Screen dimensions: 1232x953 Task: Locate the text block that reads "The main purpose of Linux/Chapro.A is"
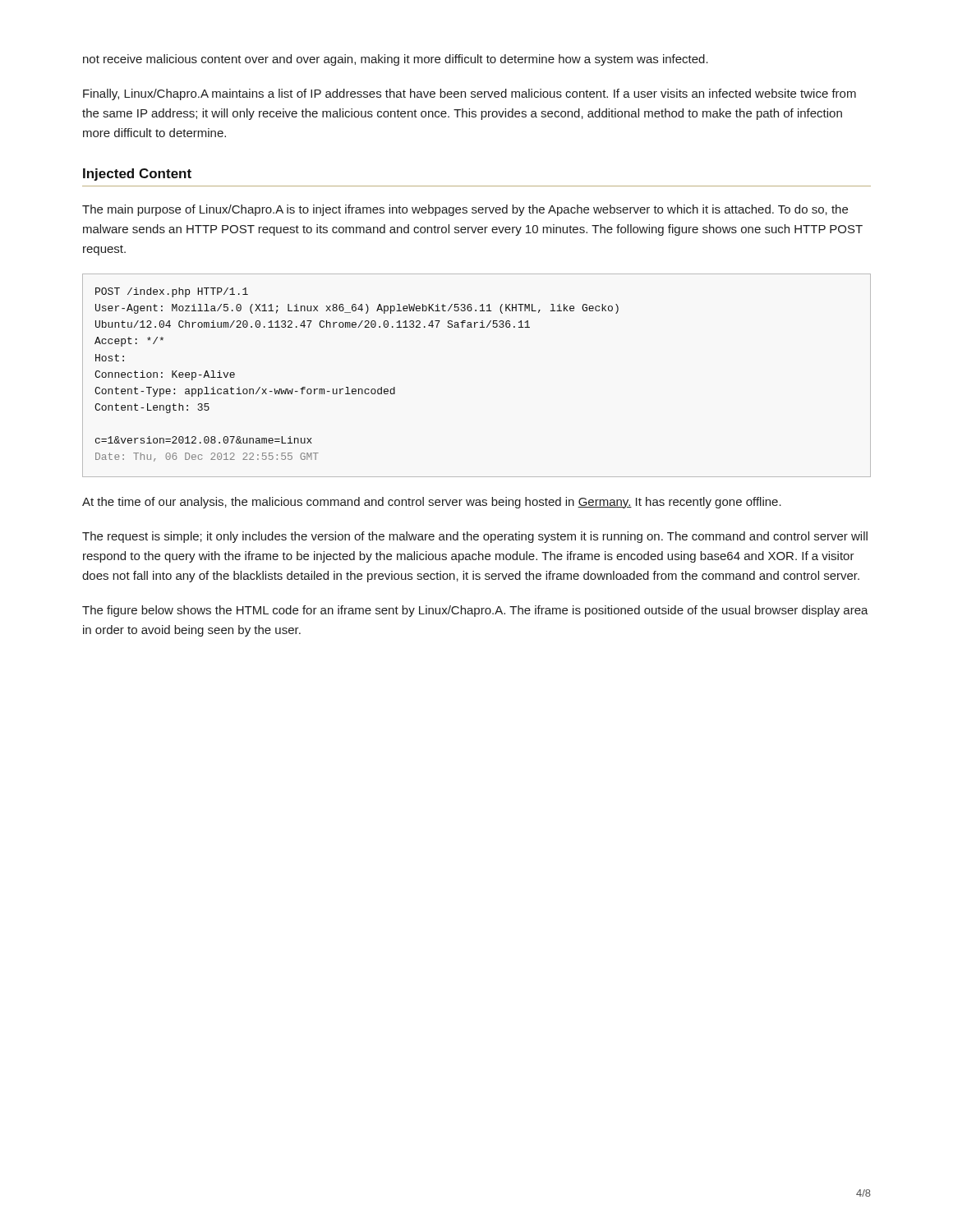point(472,229)
